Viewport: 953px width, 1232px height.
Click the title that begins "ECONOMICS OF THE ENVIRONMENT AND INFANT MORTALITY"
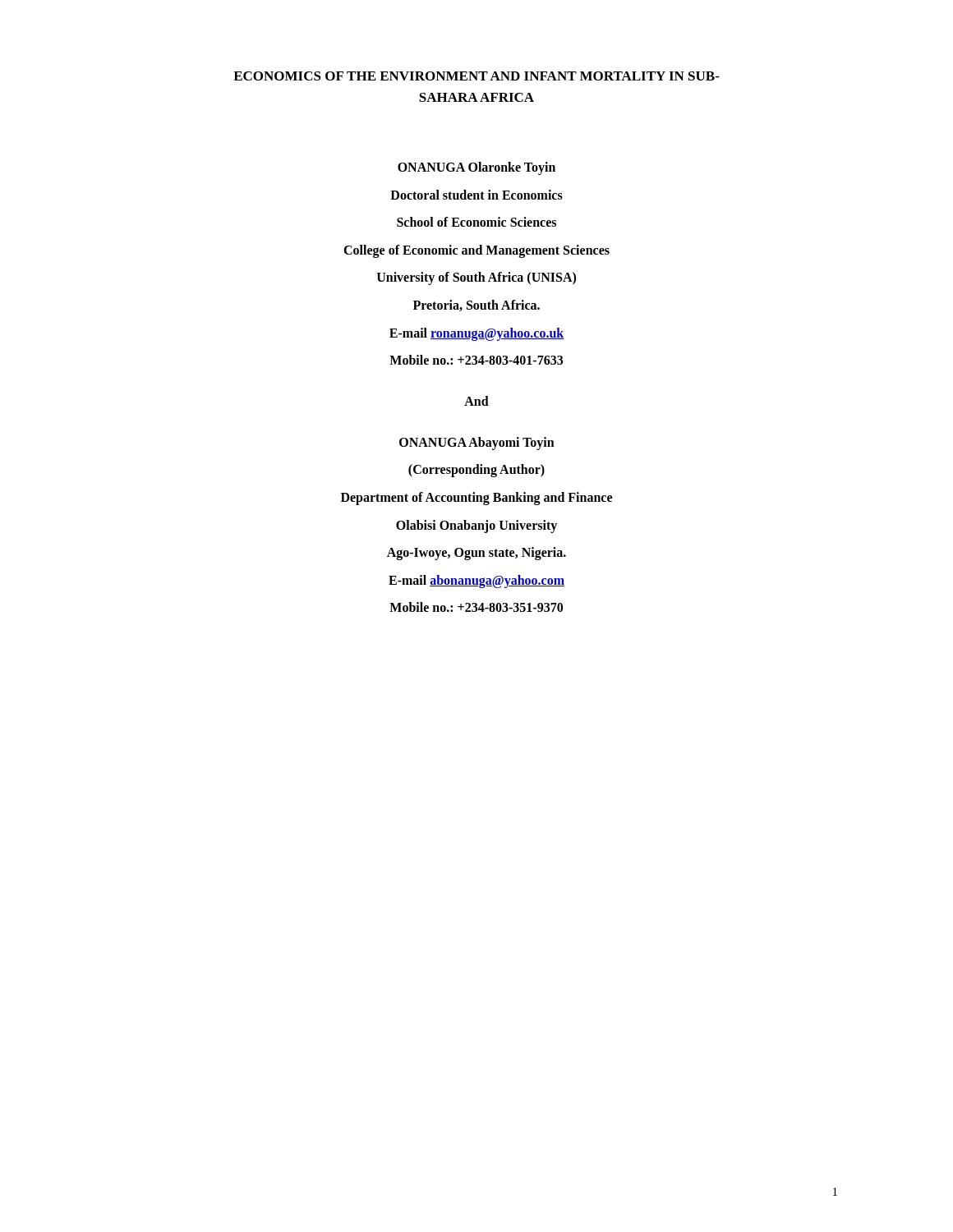pos(476,86)
